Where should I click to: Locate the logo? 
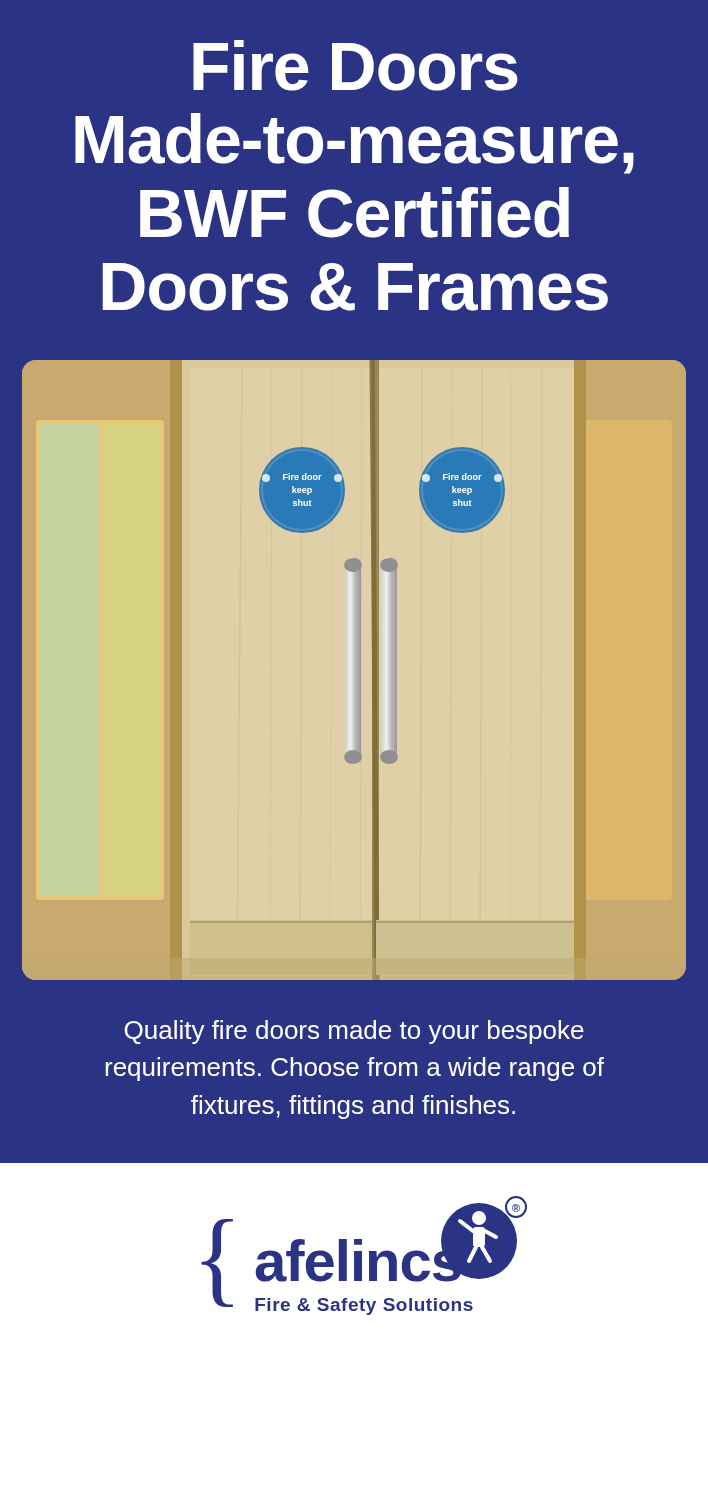pyautogui.click(x=354, y=1258)
